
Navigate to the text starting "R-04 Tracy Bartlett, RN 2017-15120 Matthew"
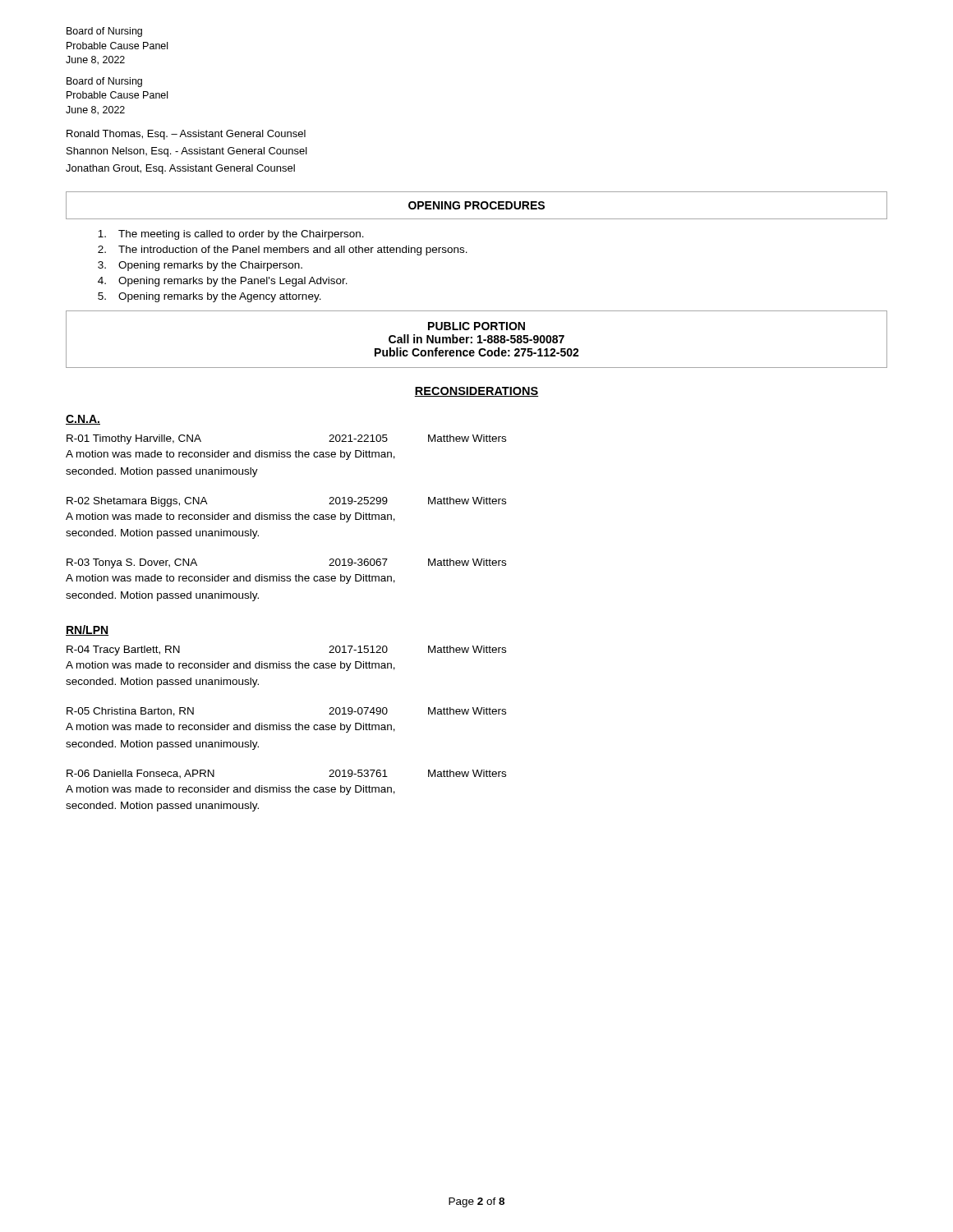click(286, 667)
